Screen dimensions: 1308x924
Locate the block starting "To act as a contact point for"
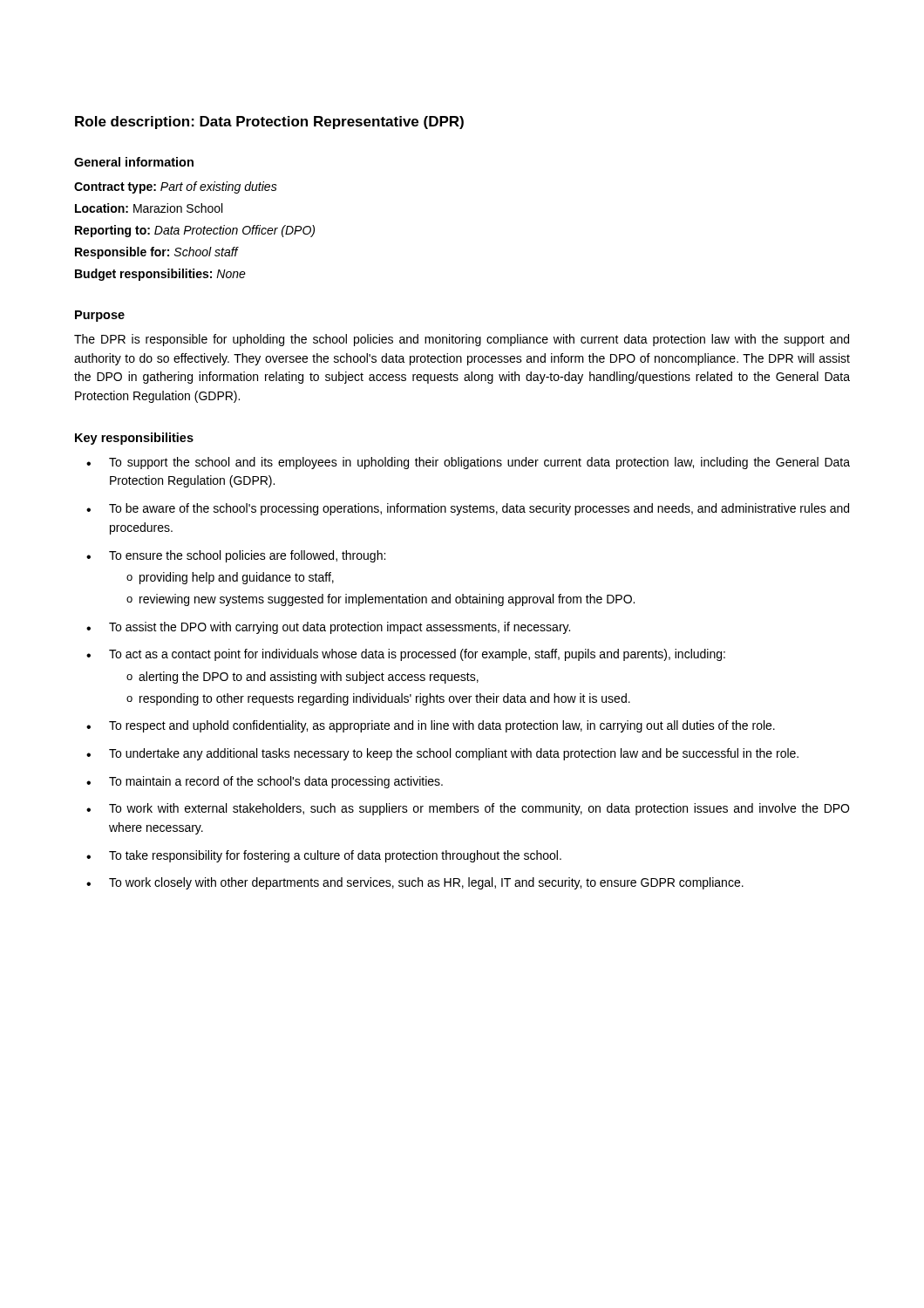click(x=479, y=678)
